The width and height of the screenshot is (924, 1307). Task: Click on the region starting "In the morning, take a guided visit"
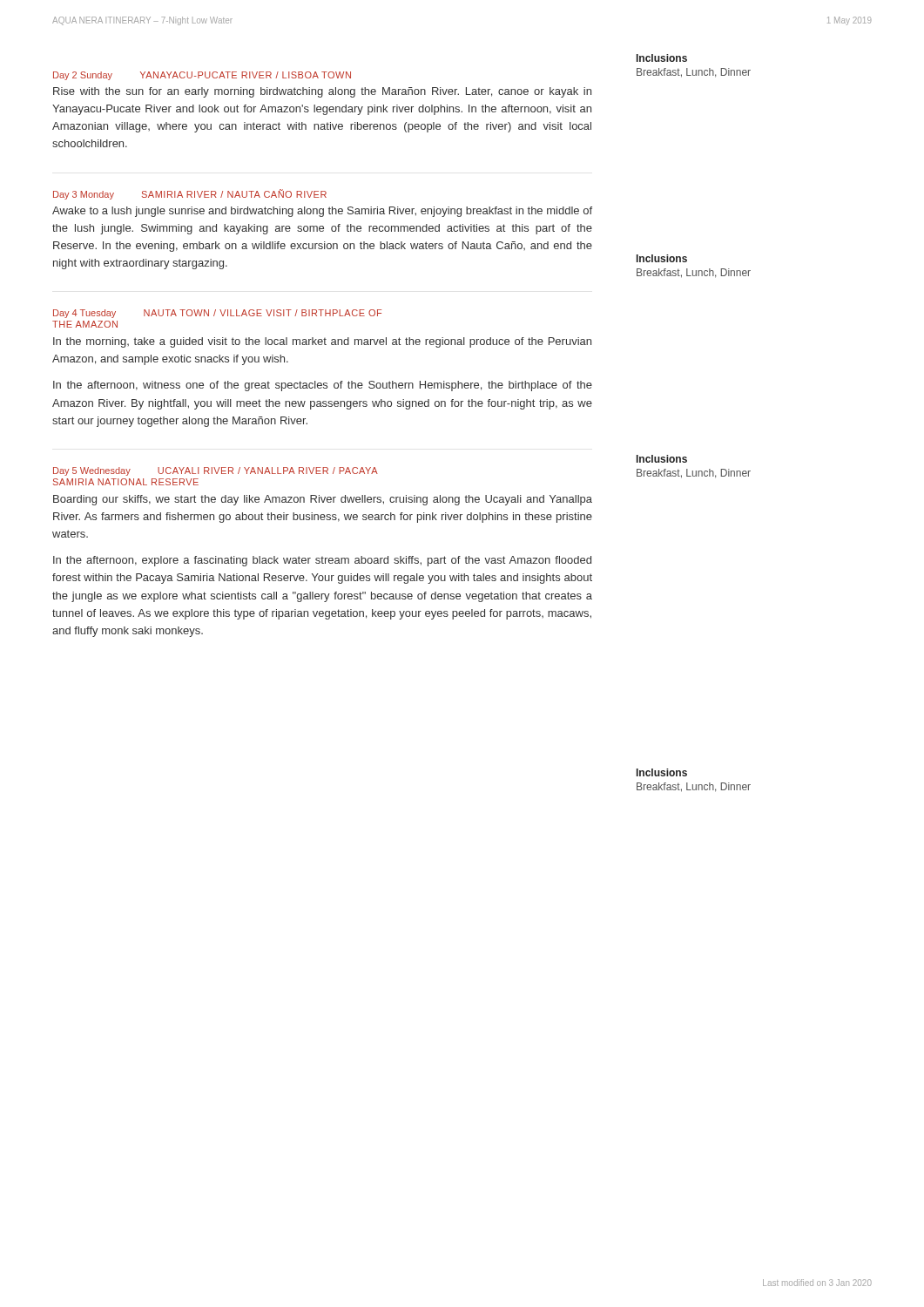(322, 381)
